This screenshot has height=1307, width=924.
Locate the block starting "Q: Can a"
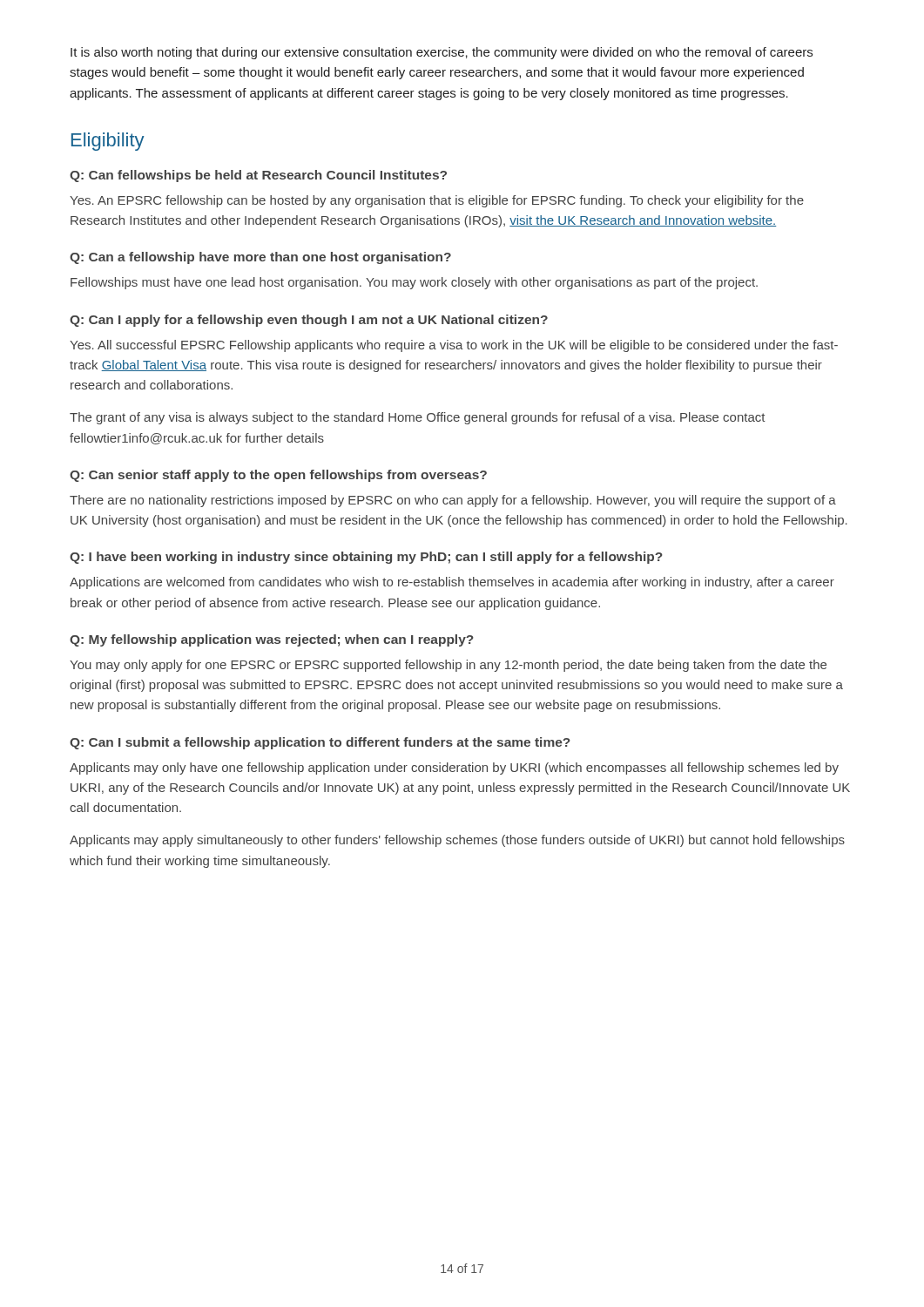click(x=261, y=257)
